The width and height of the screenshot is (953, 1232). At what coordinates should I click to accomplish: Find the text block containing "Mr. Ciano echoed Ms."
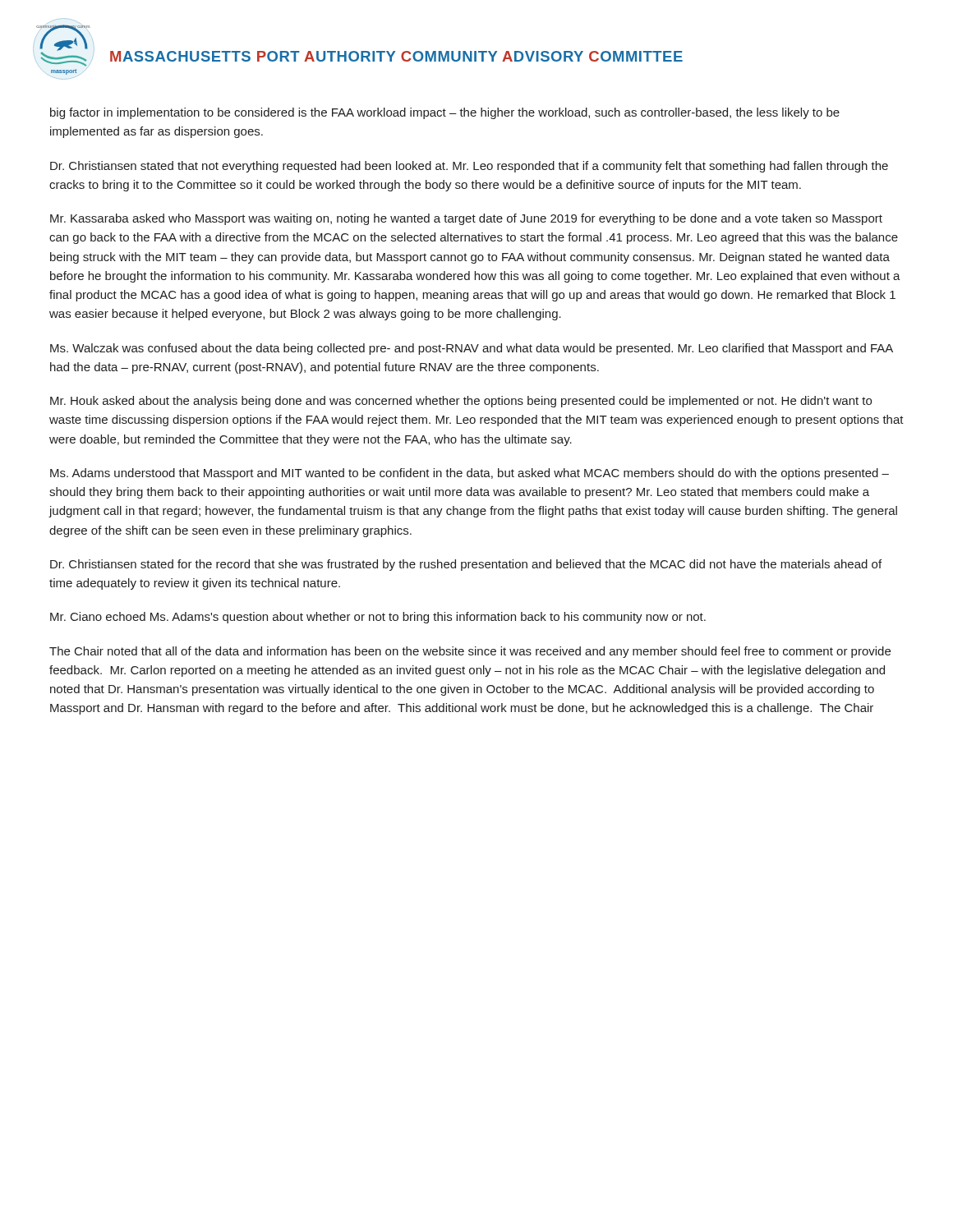pyautogui.click(x=476, y=617)
